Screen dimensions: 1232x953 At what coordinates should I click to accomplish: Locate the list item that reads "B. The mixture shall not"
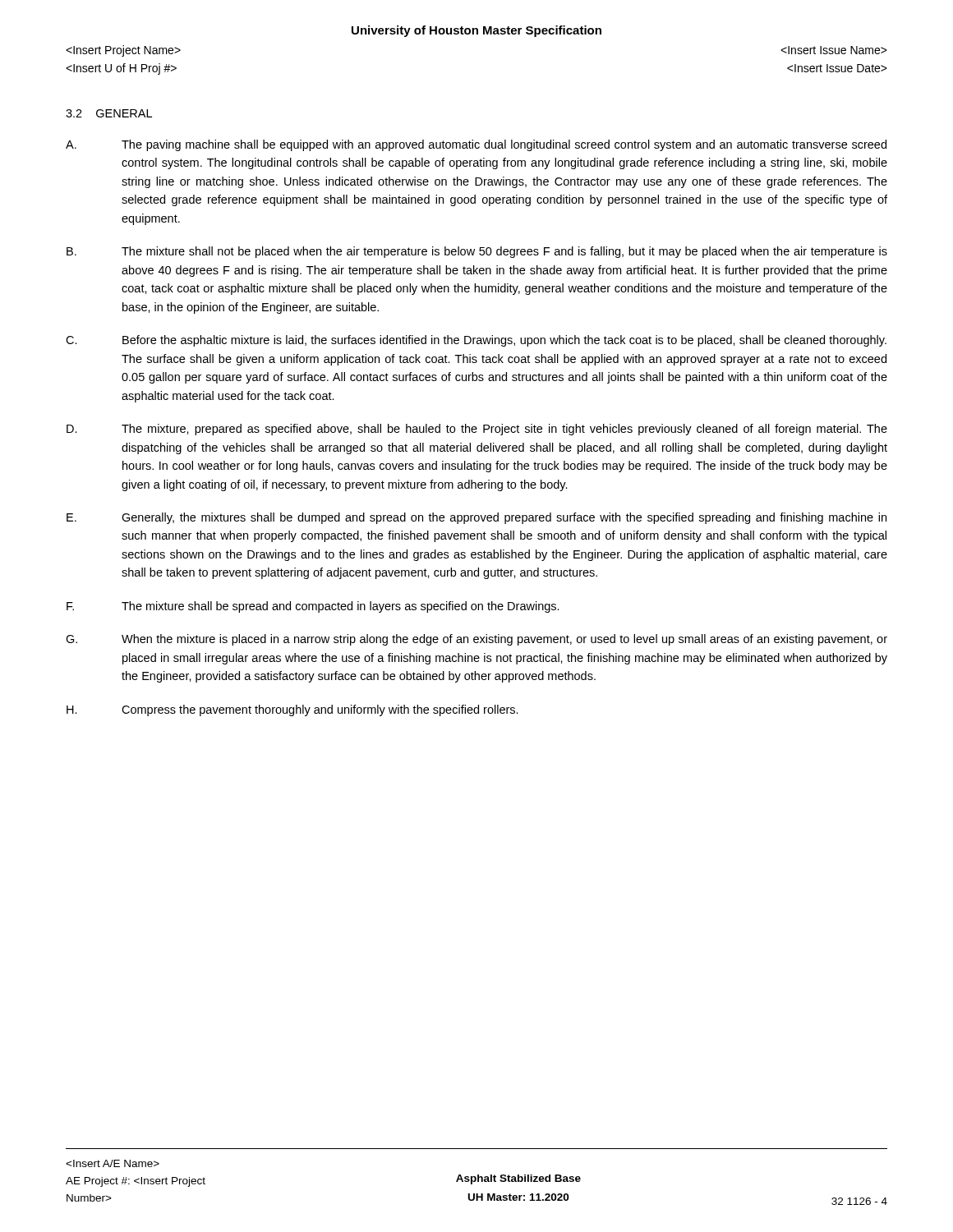(476, 279)
